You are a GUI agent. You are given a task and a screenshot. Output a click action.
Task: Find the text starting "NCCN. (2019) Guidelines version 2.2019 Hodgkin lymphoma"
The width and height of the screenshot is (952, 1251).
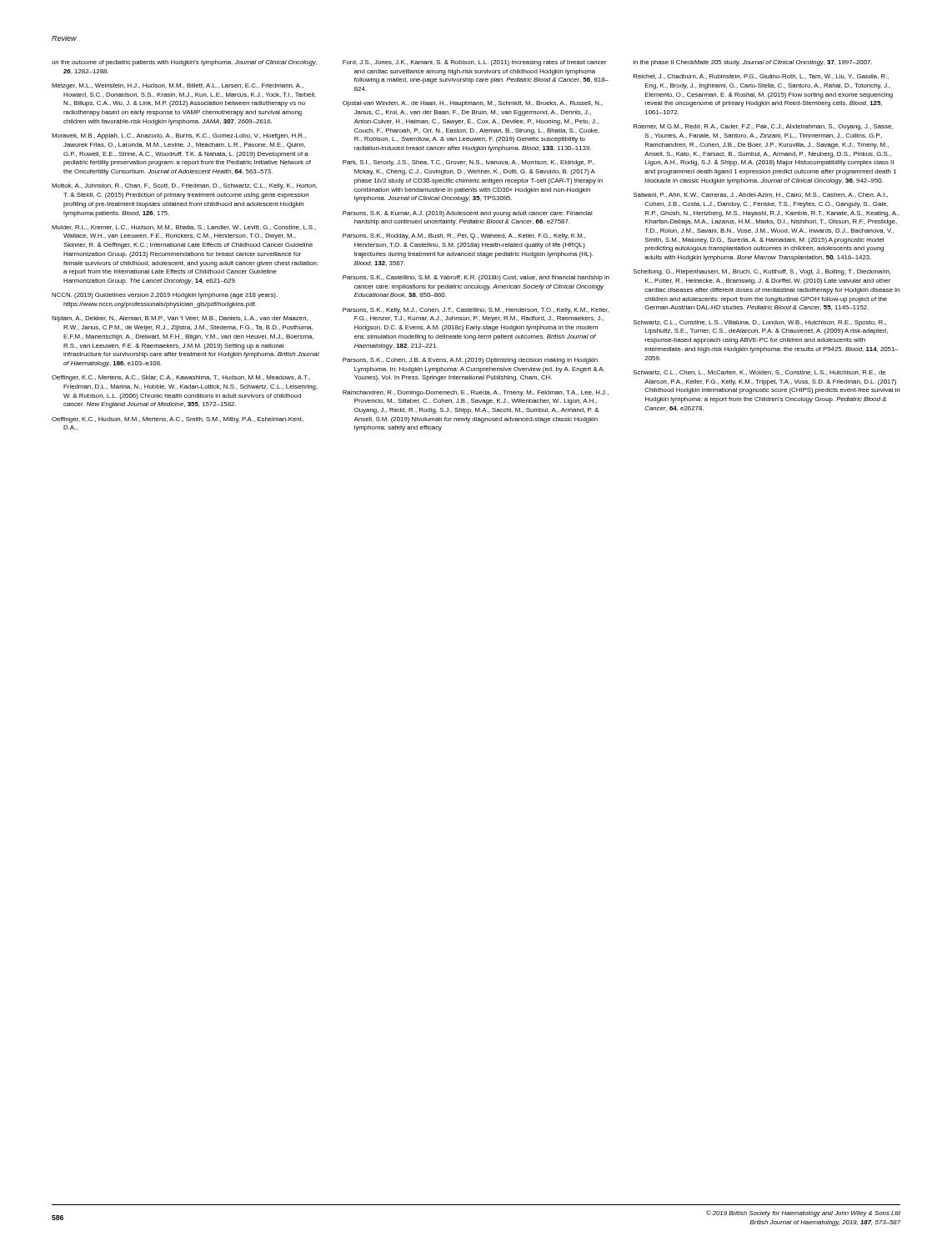[x=165, y=300]
